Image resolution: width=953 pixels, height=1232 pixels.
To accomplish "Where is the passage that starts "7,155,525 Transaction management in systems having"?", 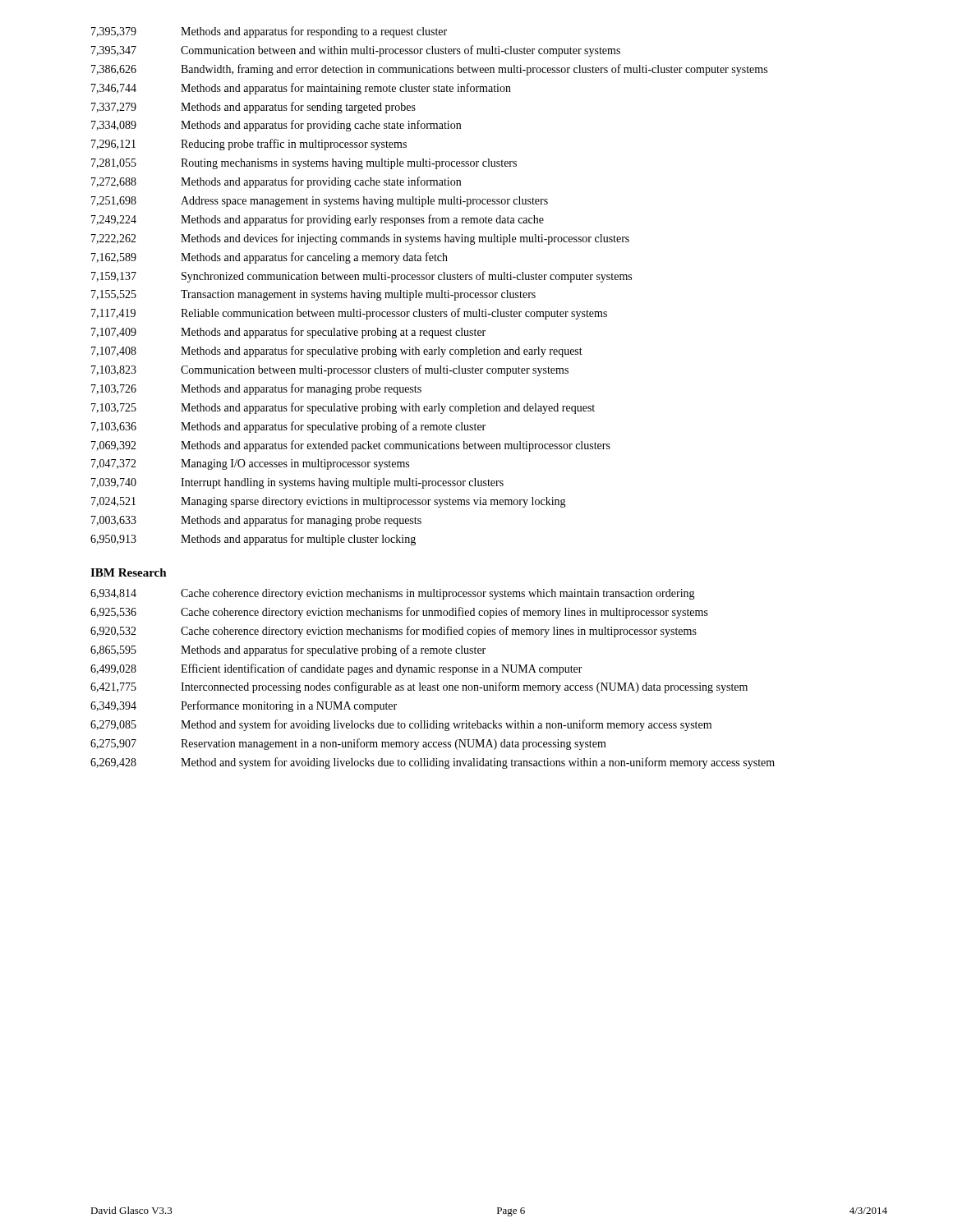I will 489,296.
